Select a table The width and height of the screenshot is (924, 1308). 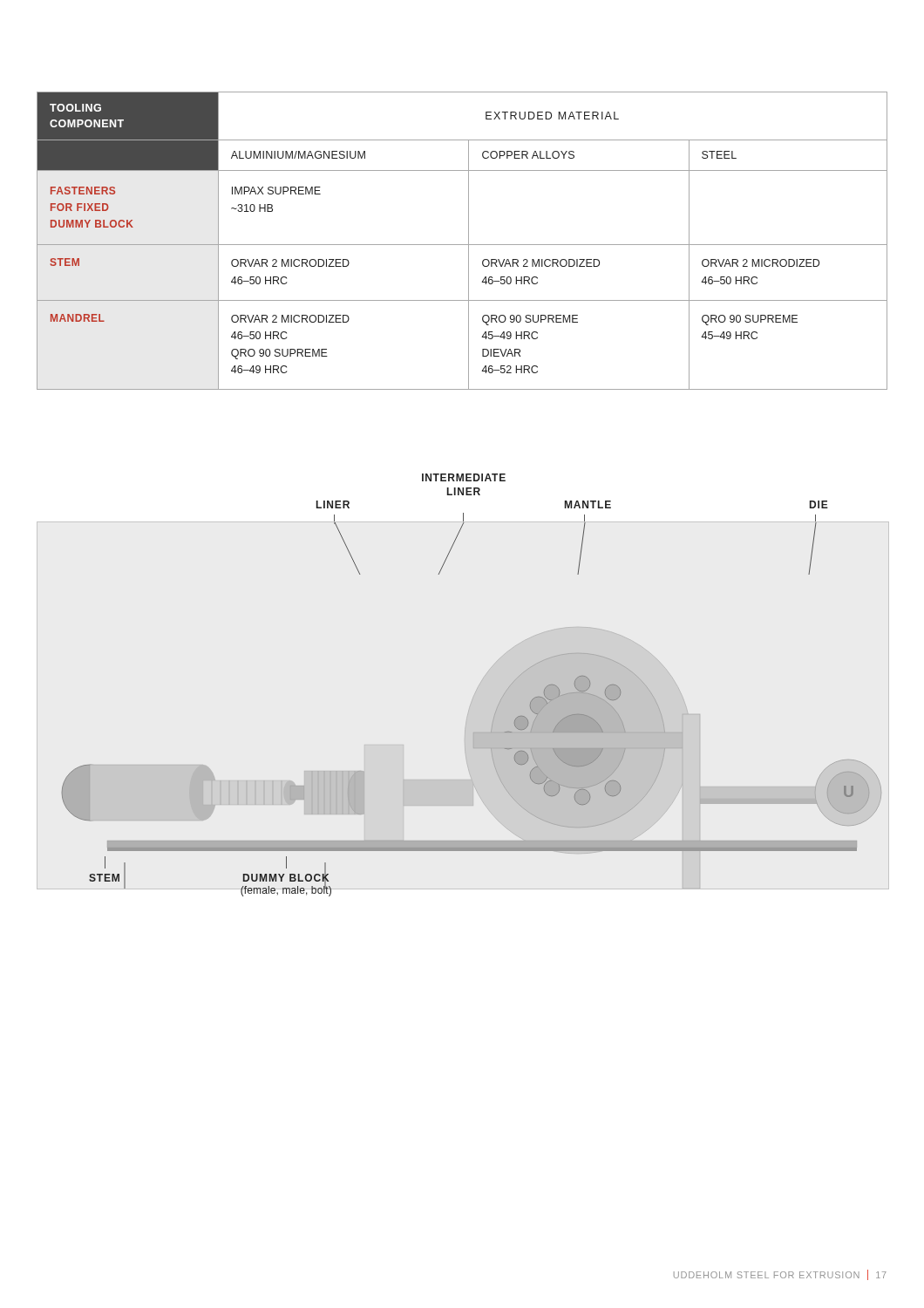[x=462, y=241]
